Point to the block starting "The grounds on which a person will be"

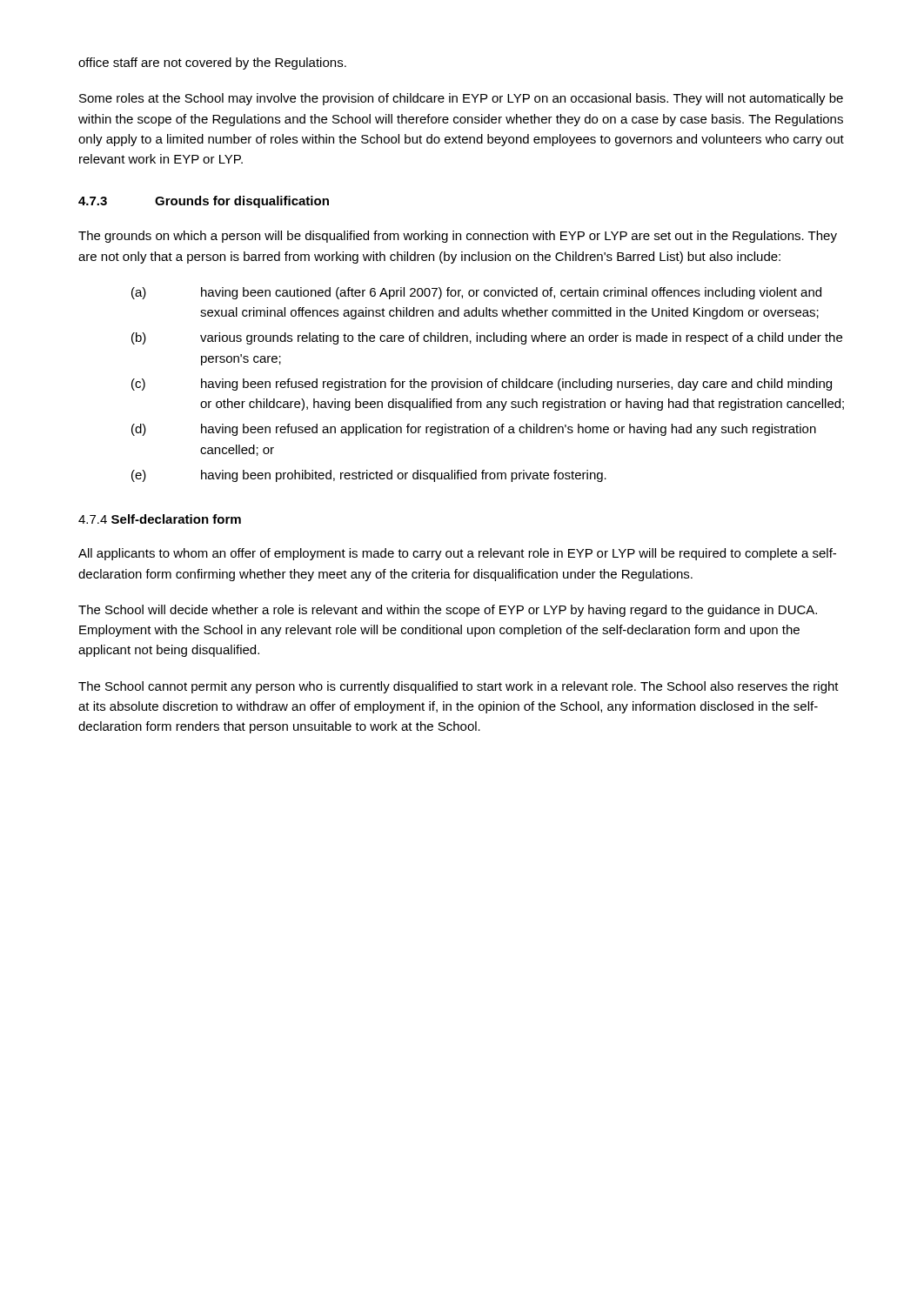pos(458,246)
